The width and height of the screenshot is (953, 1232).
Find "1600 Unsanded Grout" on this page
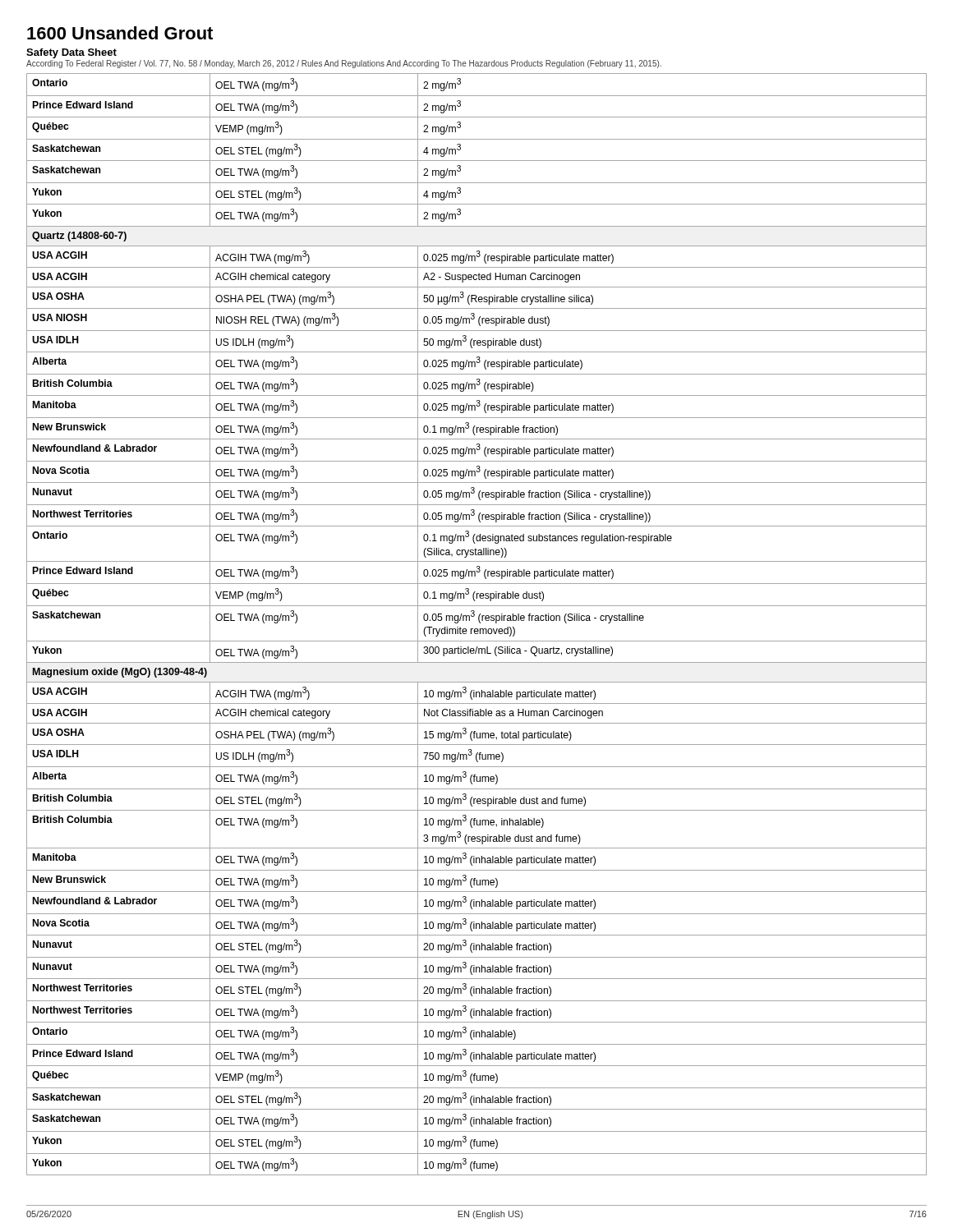click(x=120, y=33)
